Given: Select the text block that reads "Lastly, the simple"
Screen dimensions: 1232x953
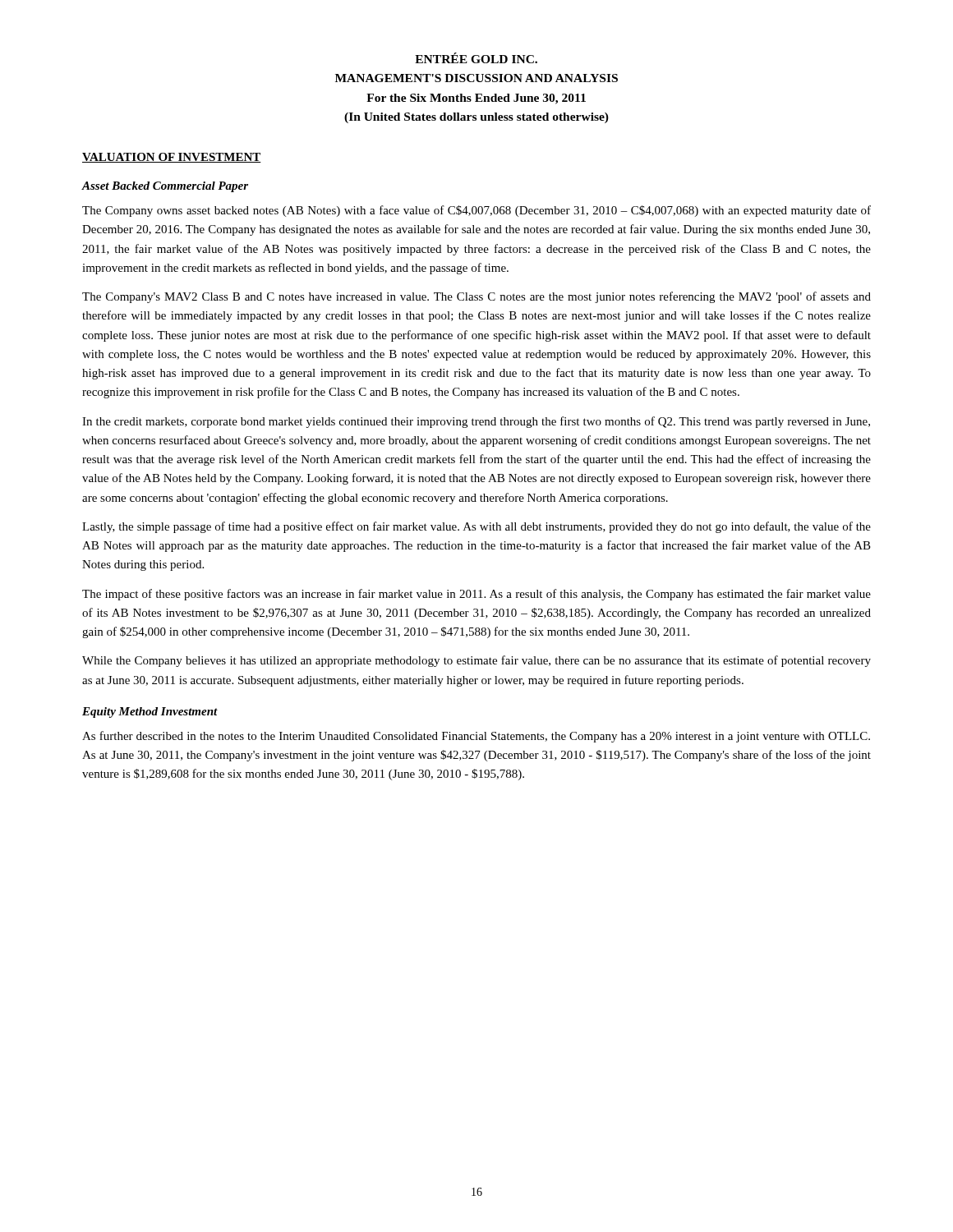Looking at the screenshot, I should [x=476, y=545].
